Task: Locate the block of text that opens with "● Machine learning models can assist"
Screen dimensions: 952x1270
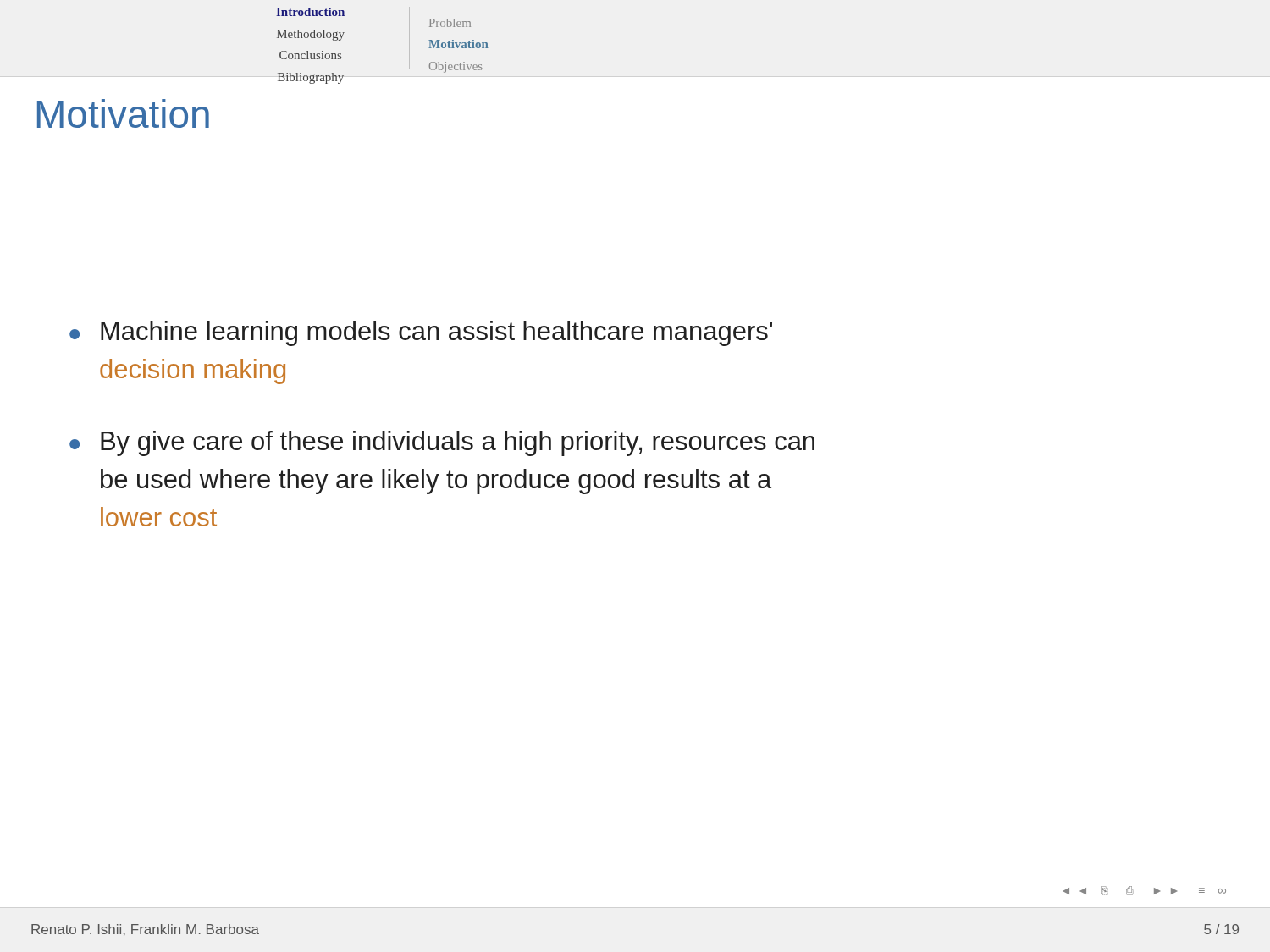Action: (635, 351)
